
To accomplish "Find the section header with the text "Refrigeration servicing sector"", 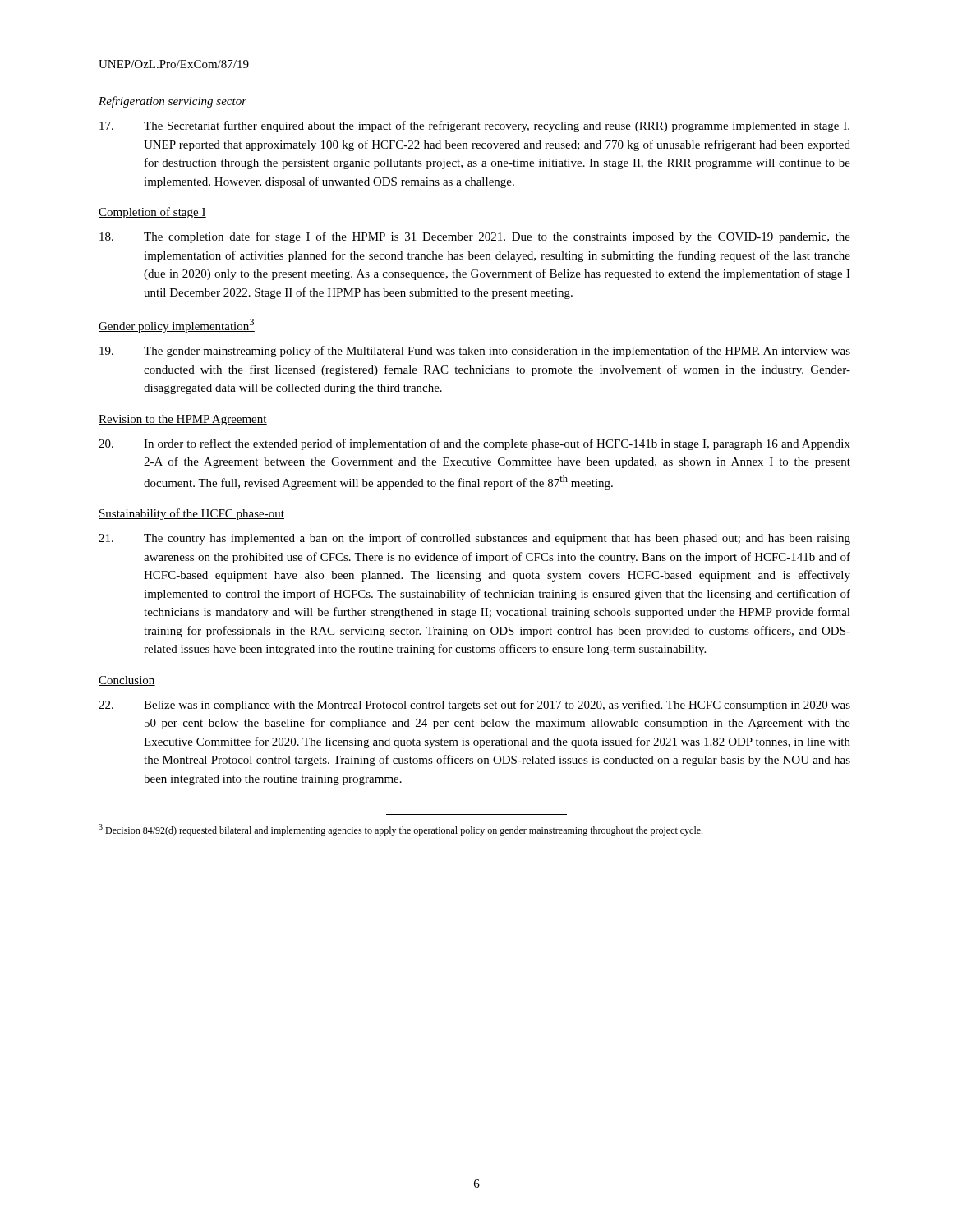I will click(172, 101).
